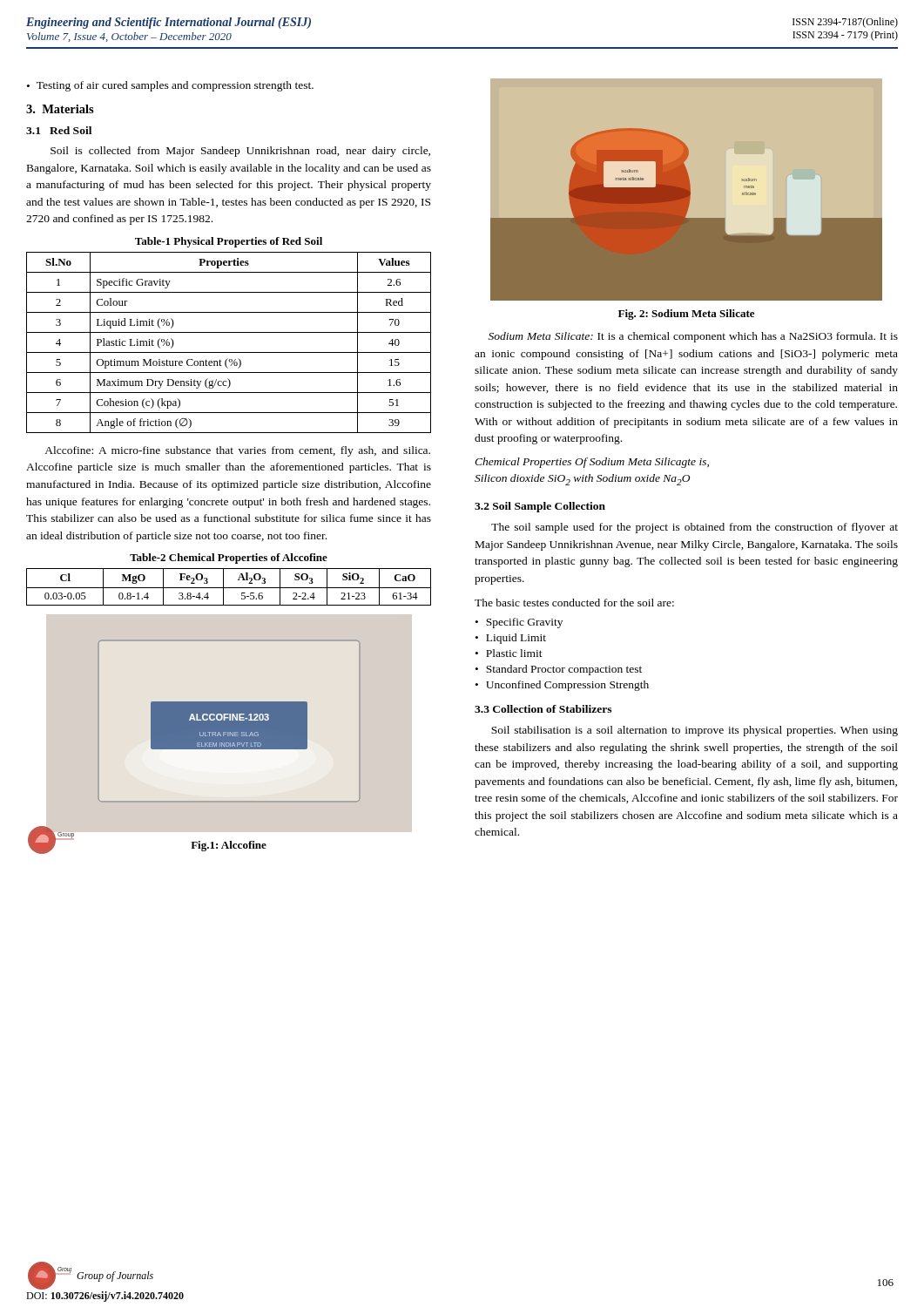Select the block starting "3. Materials"
The image size is (924, 1307).
click(60, 109)
